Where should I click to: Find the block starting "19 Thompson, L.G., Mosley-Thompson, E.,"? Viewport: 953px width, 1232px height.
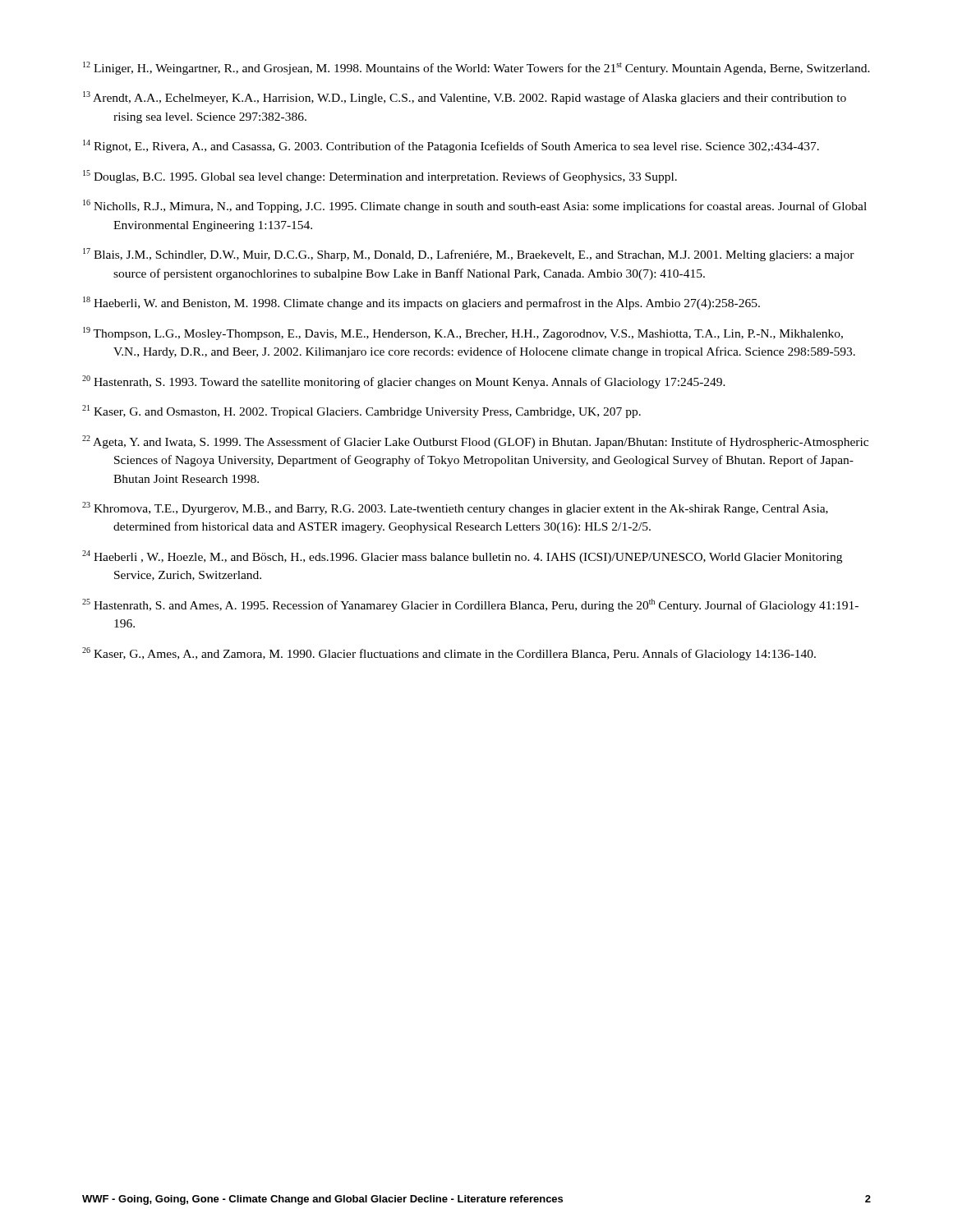(469, 342)
